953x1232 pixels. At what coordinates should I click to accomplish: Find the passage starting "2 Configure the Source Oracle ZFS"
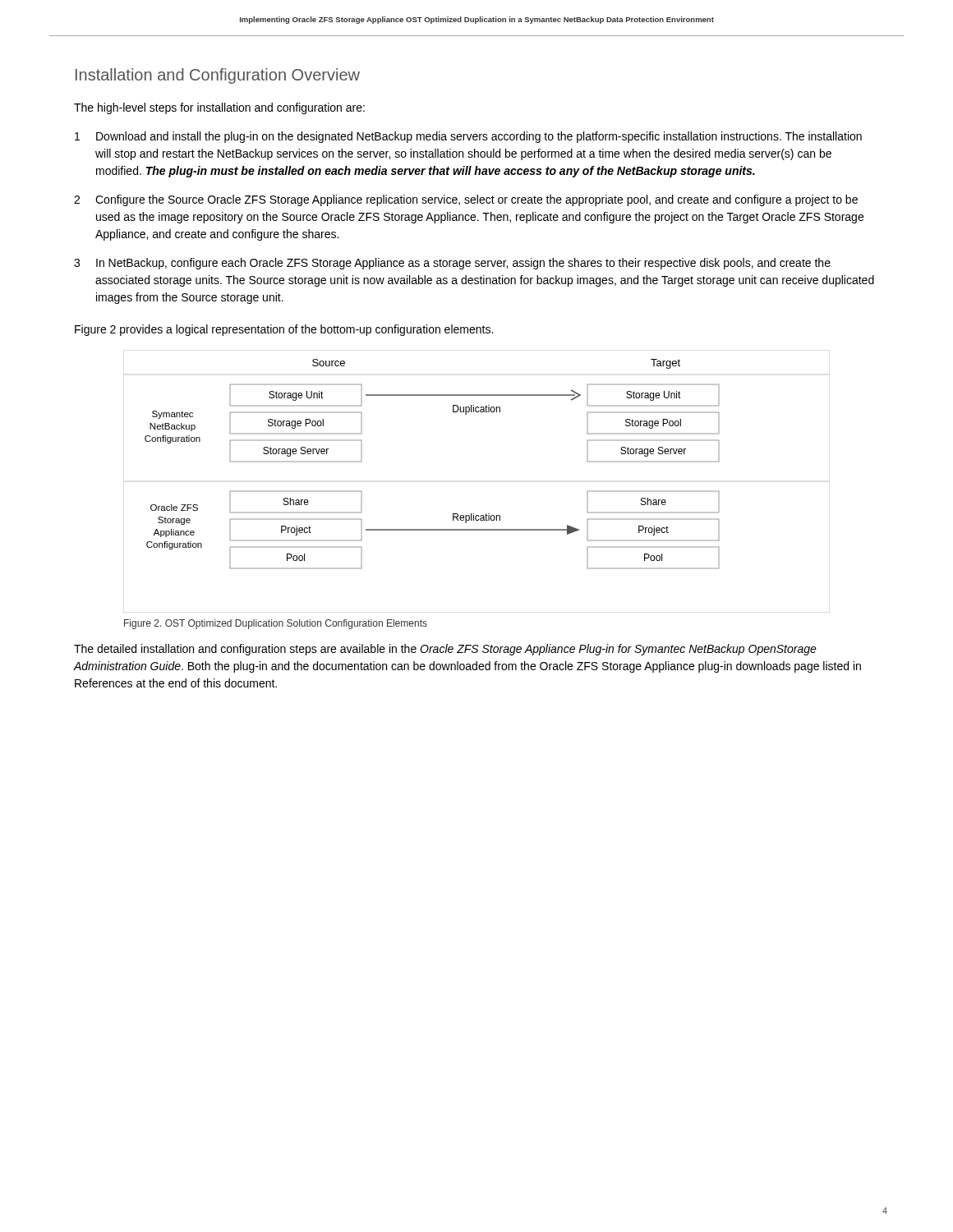tap(476, 217)
